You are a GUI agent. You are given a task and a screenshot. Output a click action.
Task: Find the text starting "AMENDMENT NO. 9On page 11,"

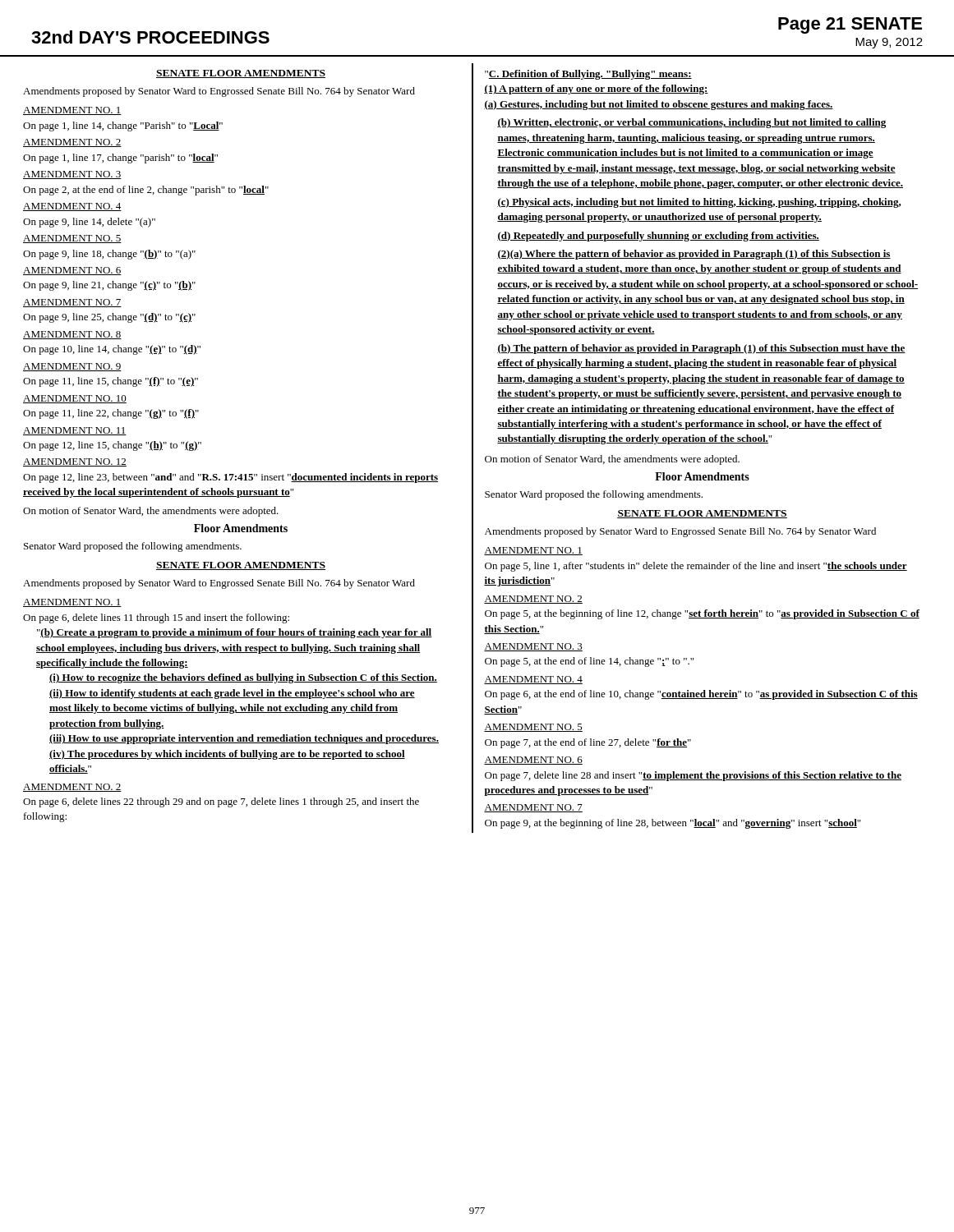click(111, 373)
